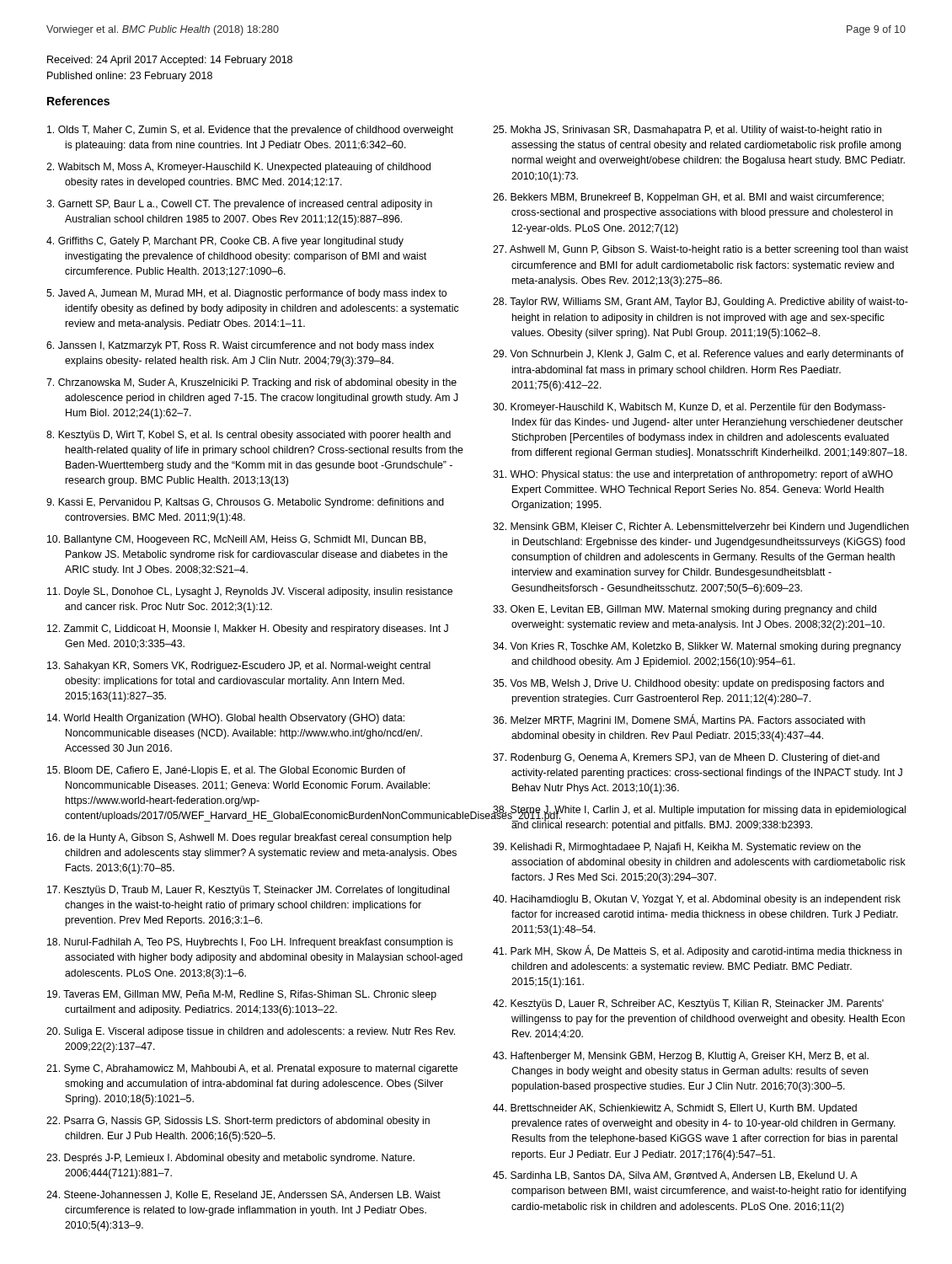This screenshot has height=1264, width=952.
Task: Click on the text block starting "8. Kesztyüs D, Wirt T, Kobel S,"
Action: pos(255,458)
